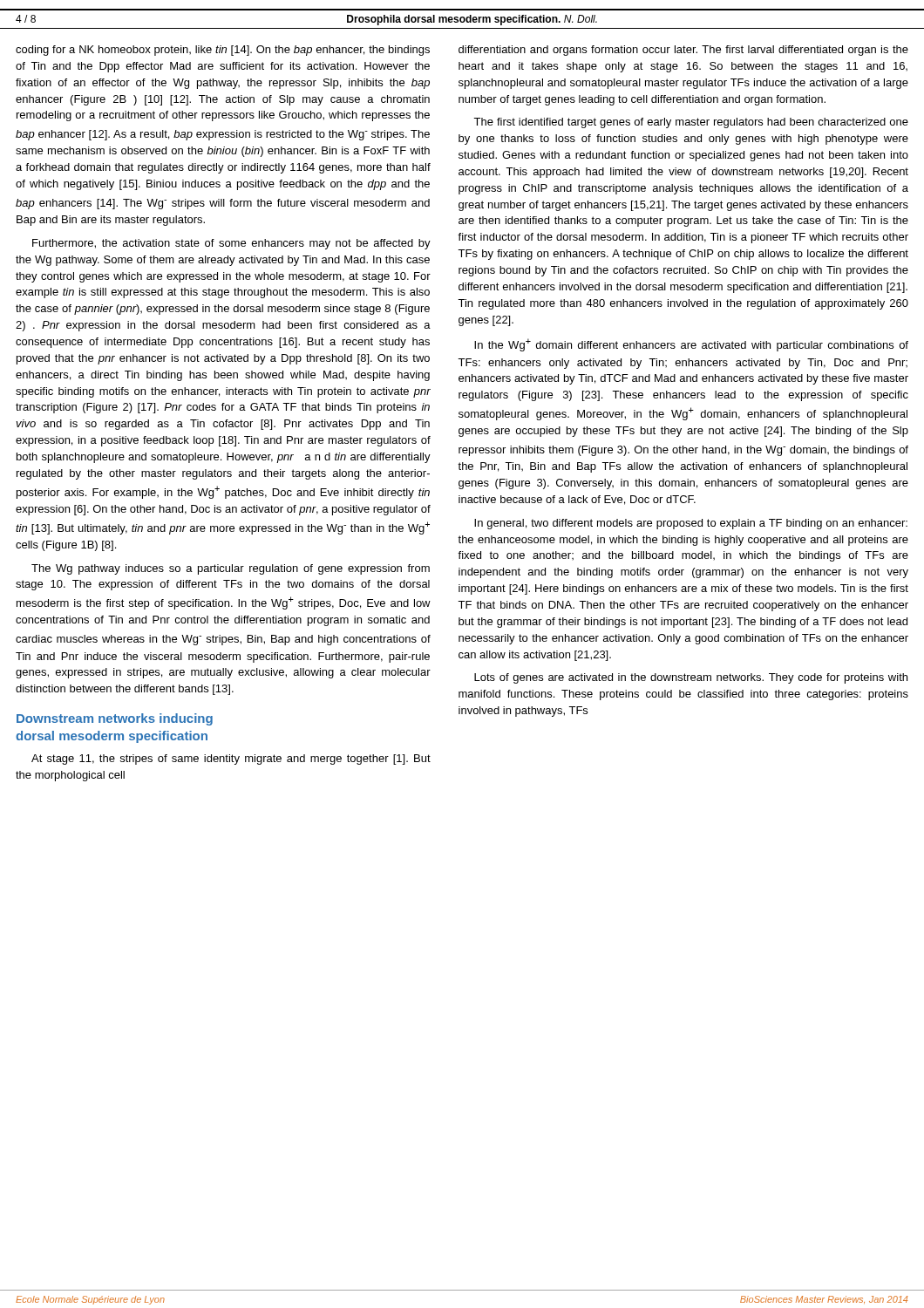Image resolution: width=924 pixels, height=1308 pixels.
Task: Navigate to the block starting "Lots of genes are activated in the downstream"
Action: point(683,695)
